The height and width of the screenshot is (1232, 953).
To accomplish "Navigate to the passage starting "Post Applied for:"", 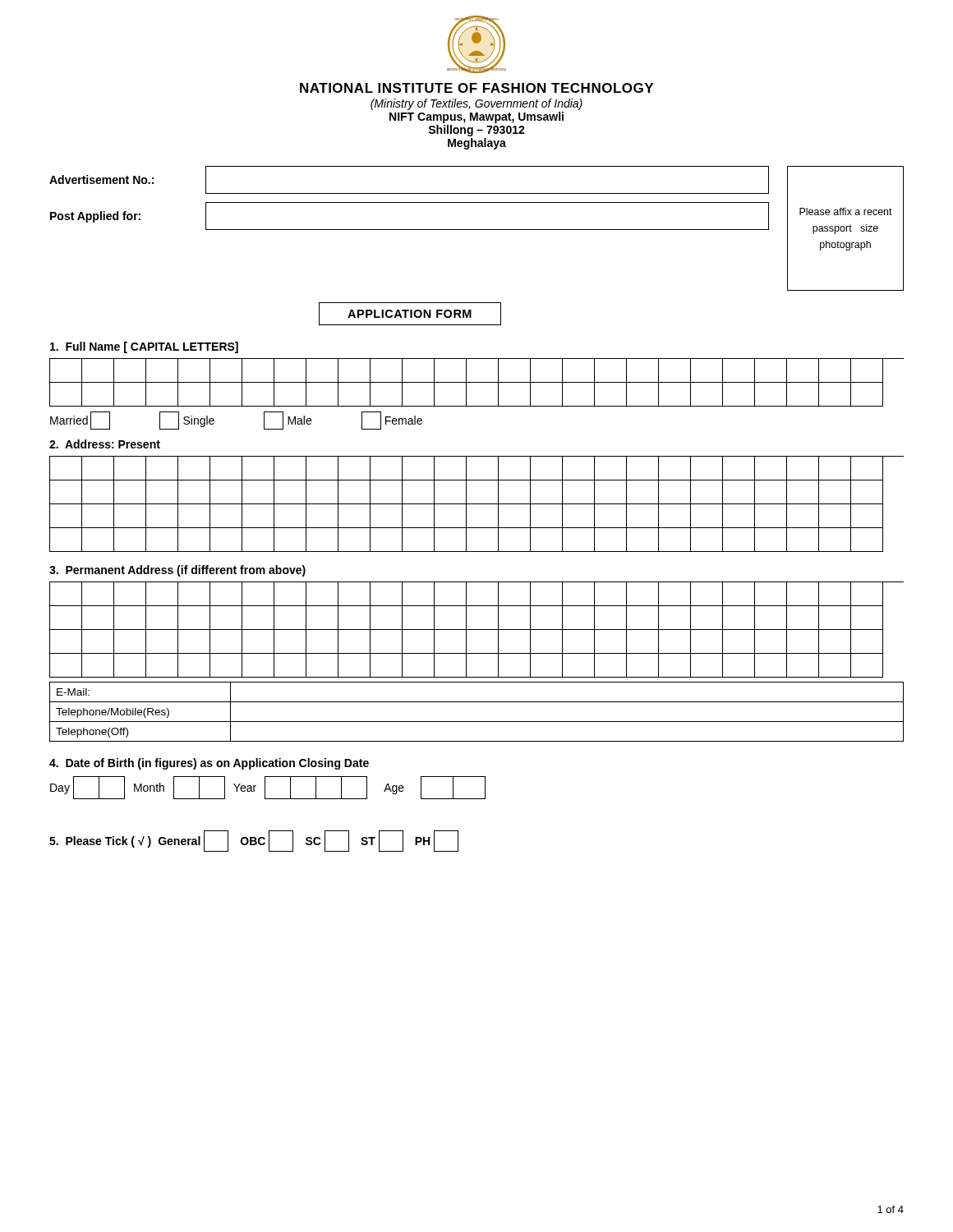I will click(x=95, y=216).
